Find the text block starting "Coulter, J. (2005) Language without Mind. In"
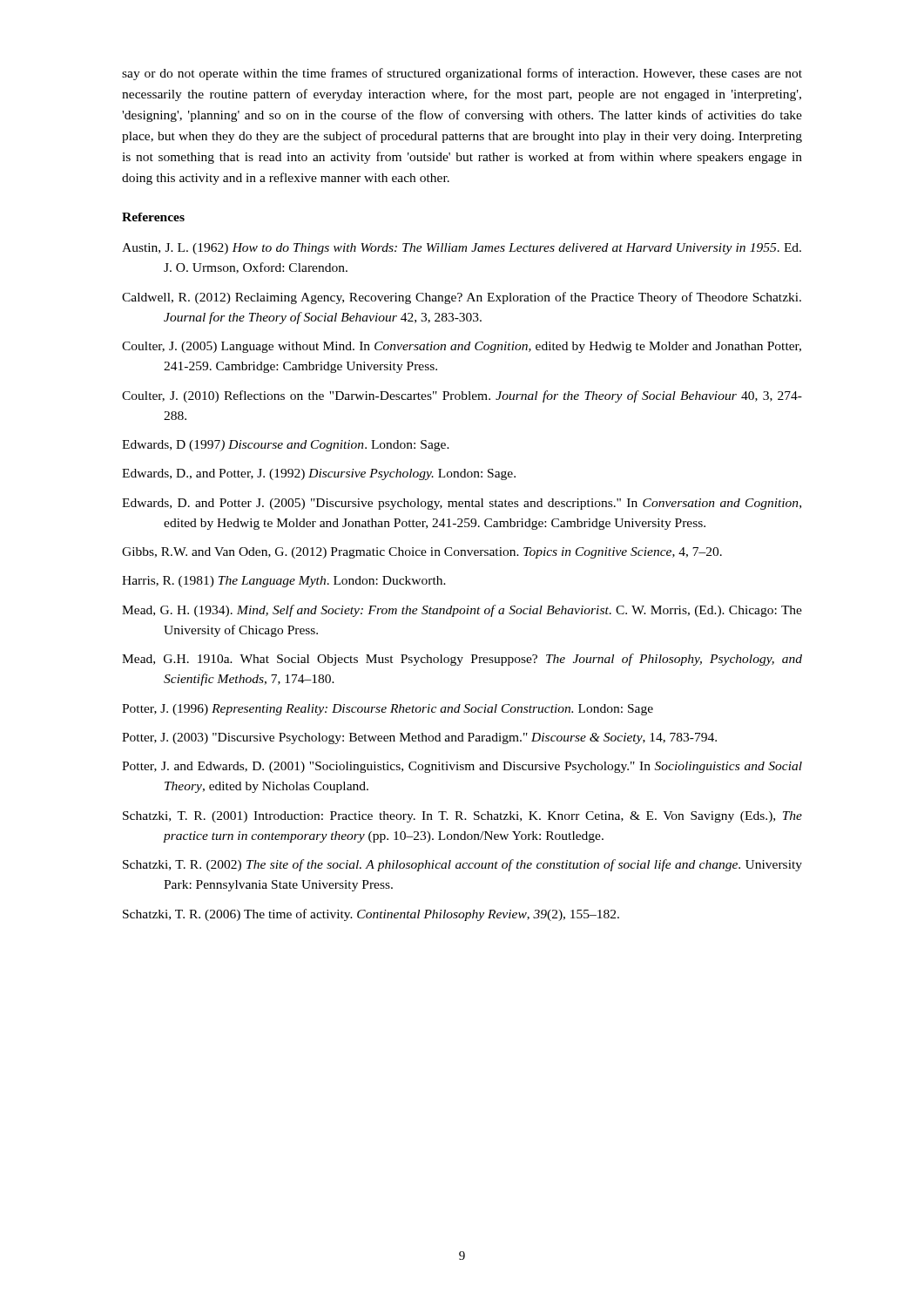The image size is (924, 1307). pyautogui.click(x=462, y=356)
